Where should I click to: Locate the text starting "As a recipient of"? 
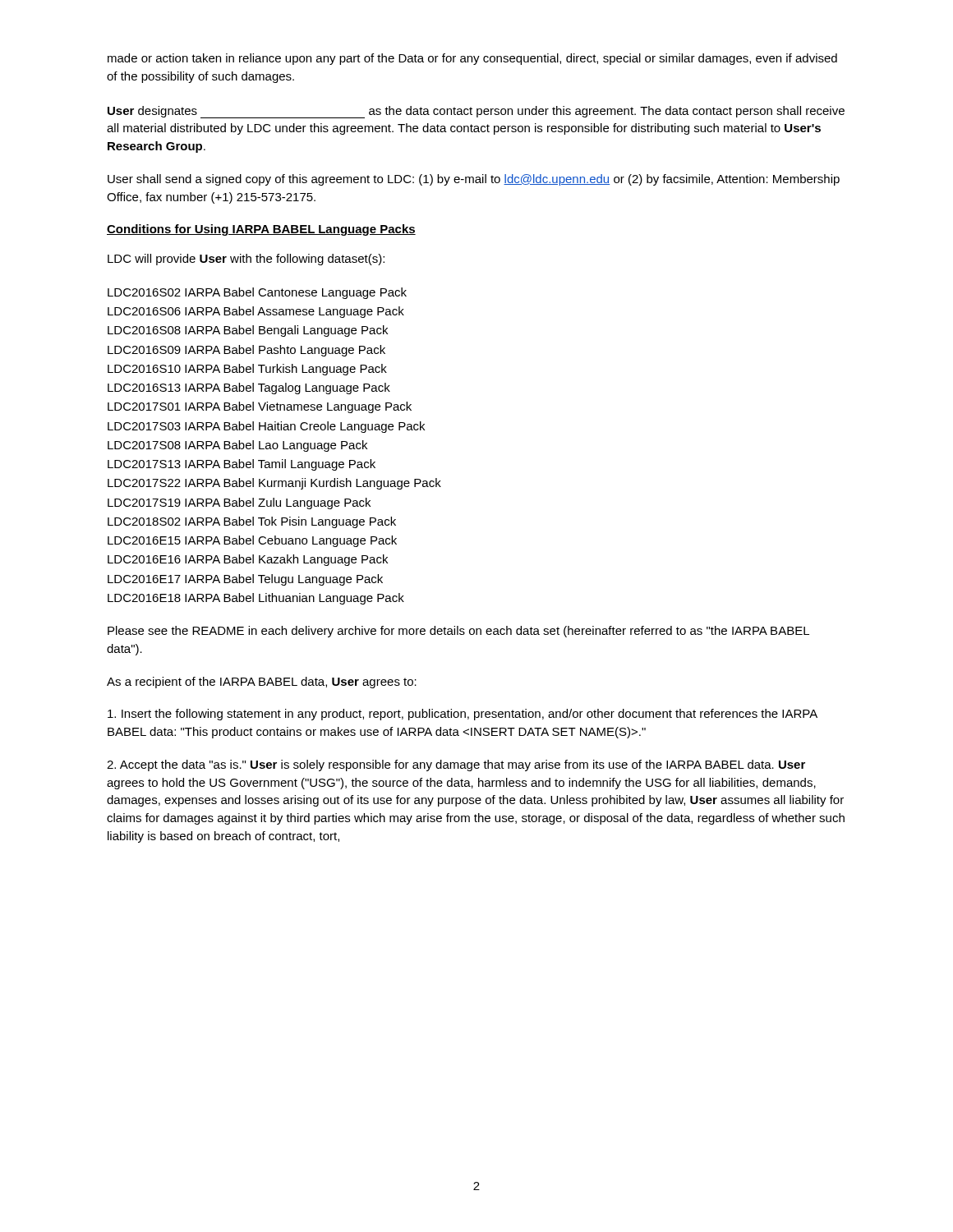point(262,681)
